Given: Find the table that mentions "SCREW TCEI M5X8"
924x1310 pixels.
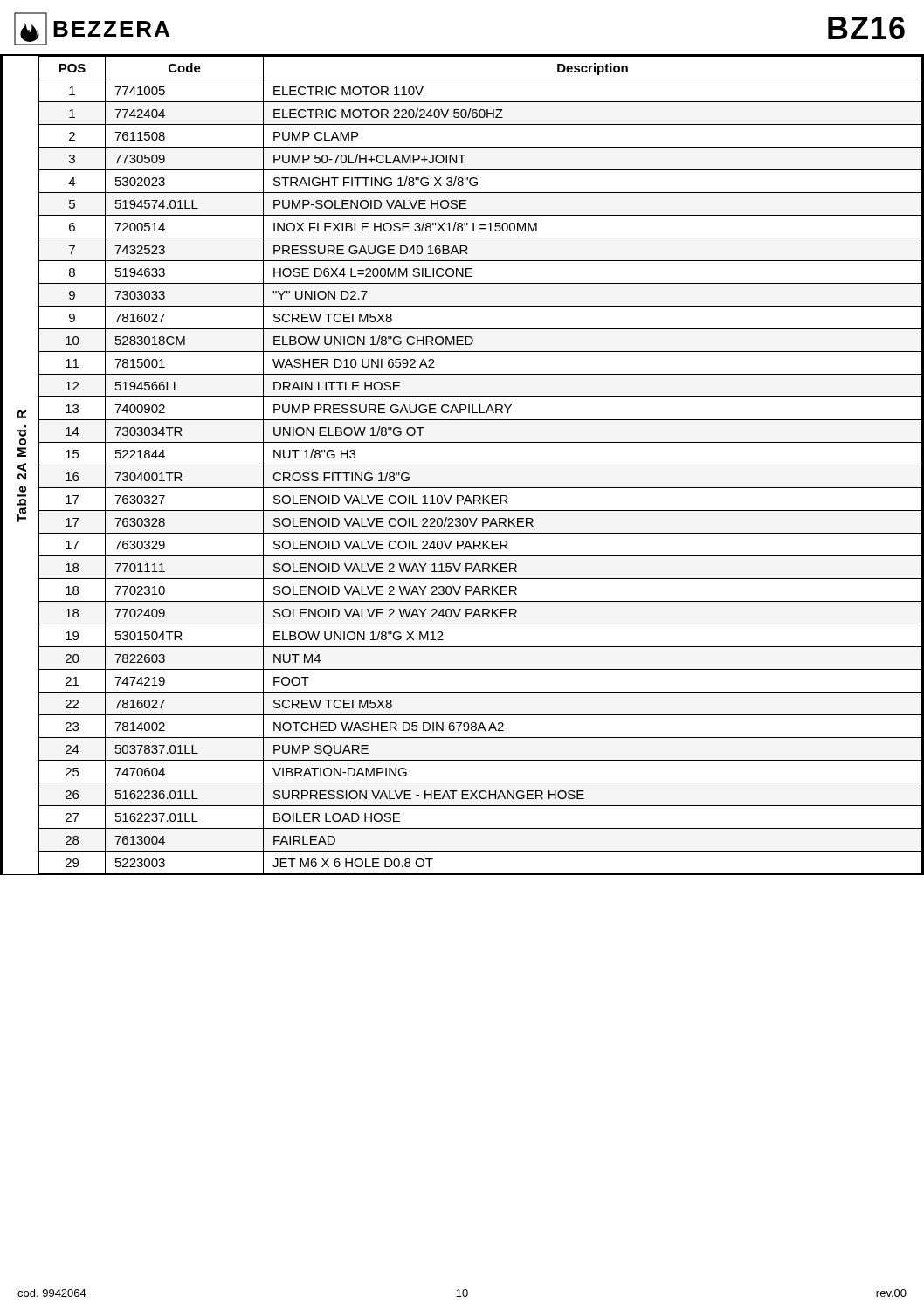Looking at the screenshot, I should tap(462, 466).
